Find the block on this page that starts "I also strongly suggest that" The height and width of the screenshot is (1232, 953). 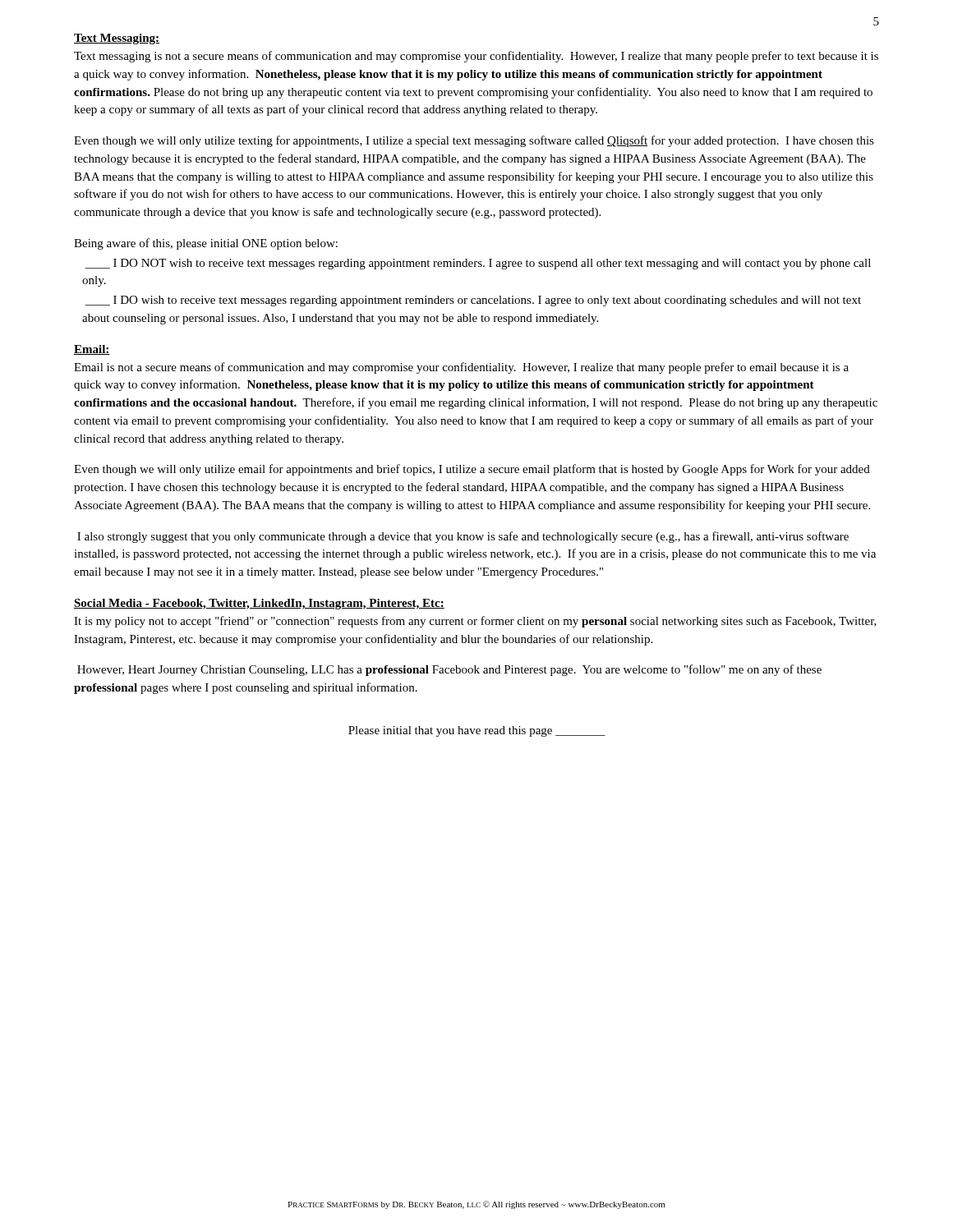pyautogui.click(x=475, y=554)
